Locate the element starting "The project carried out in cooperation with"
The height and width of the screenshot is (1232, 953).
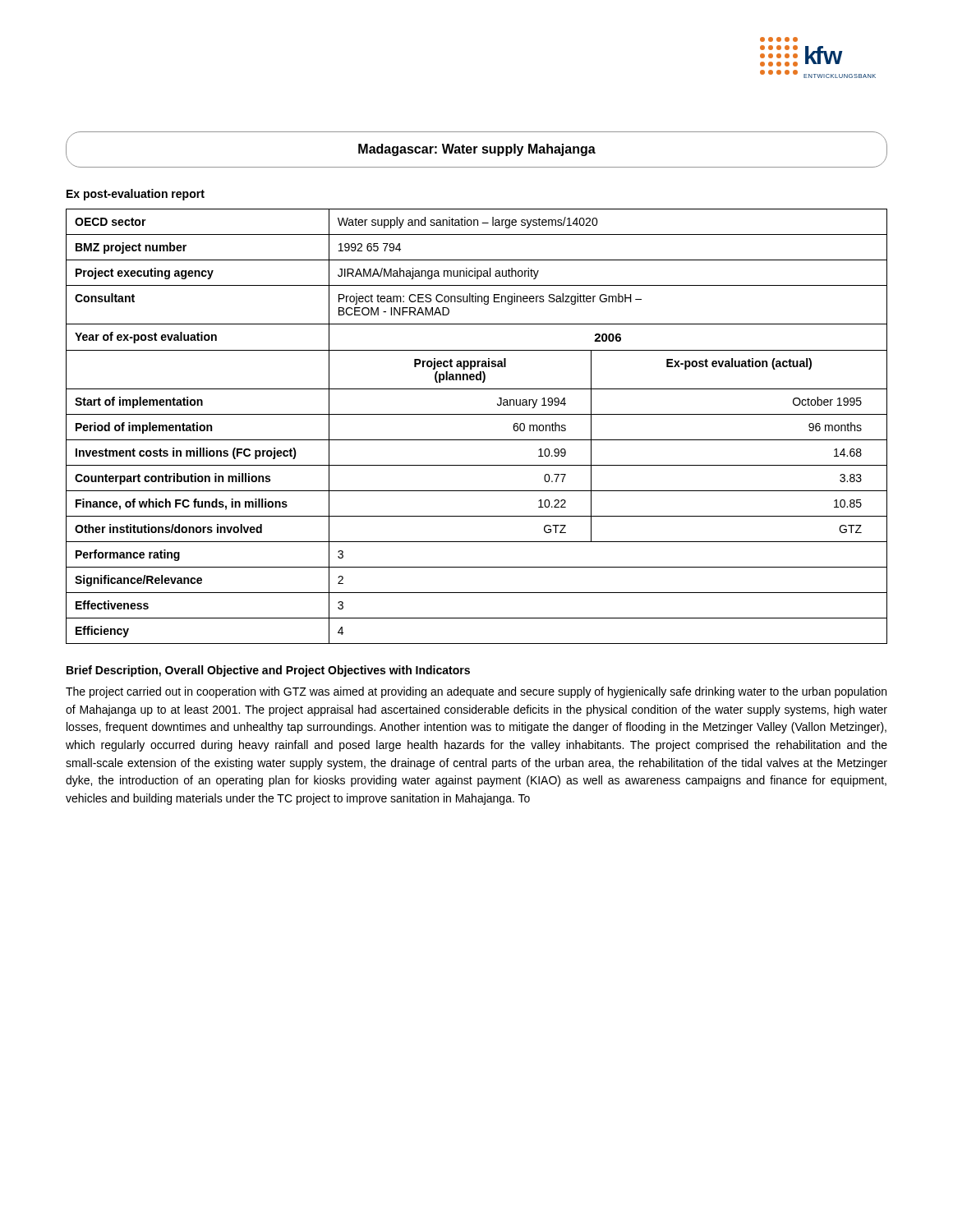coord(476,746)
